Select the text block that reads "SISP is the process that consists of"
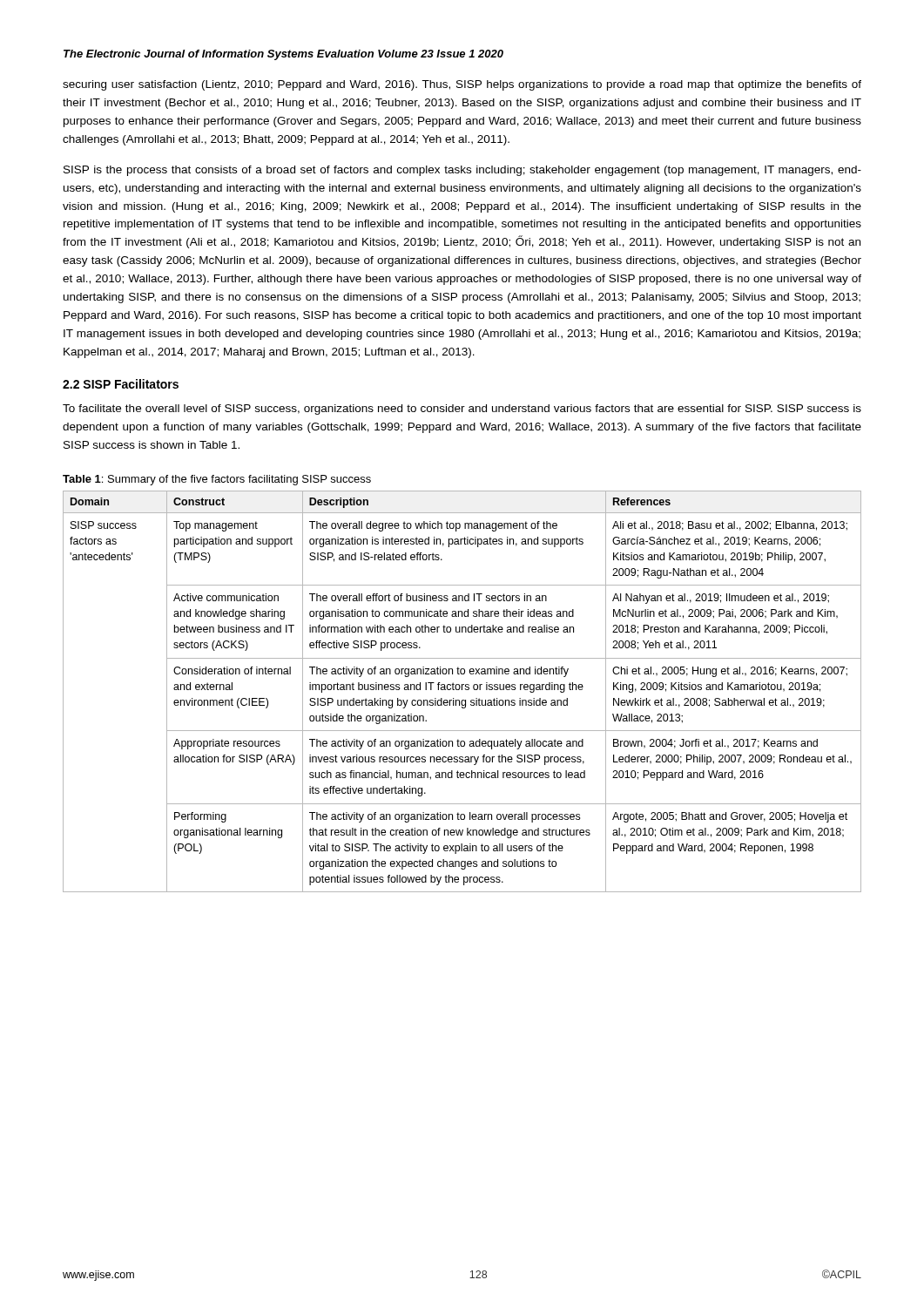The image size is (924, 1307). 462,260
